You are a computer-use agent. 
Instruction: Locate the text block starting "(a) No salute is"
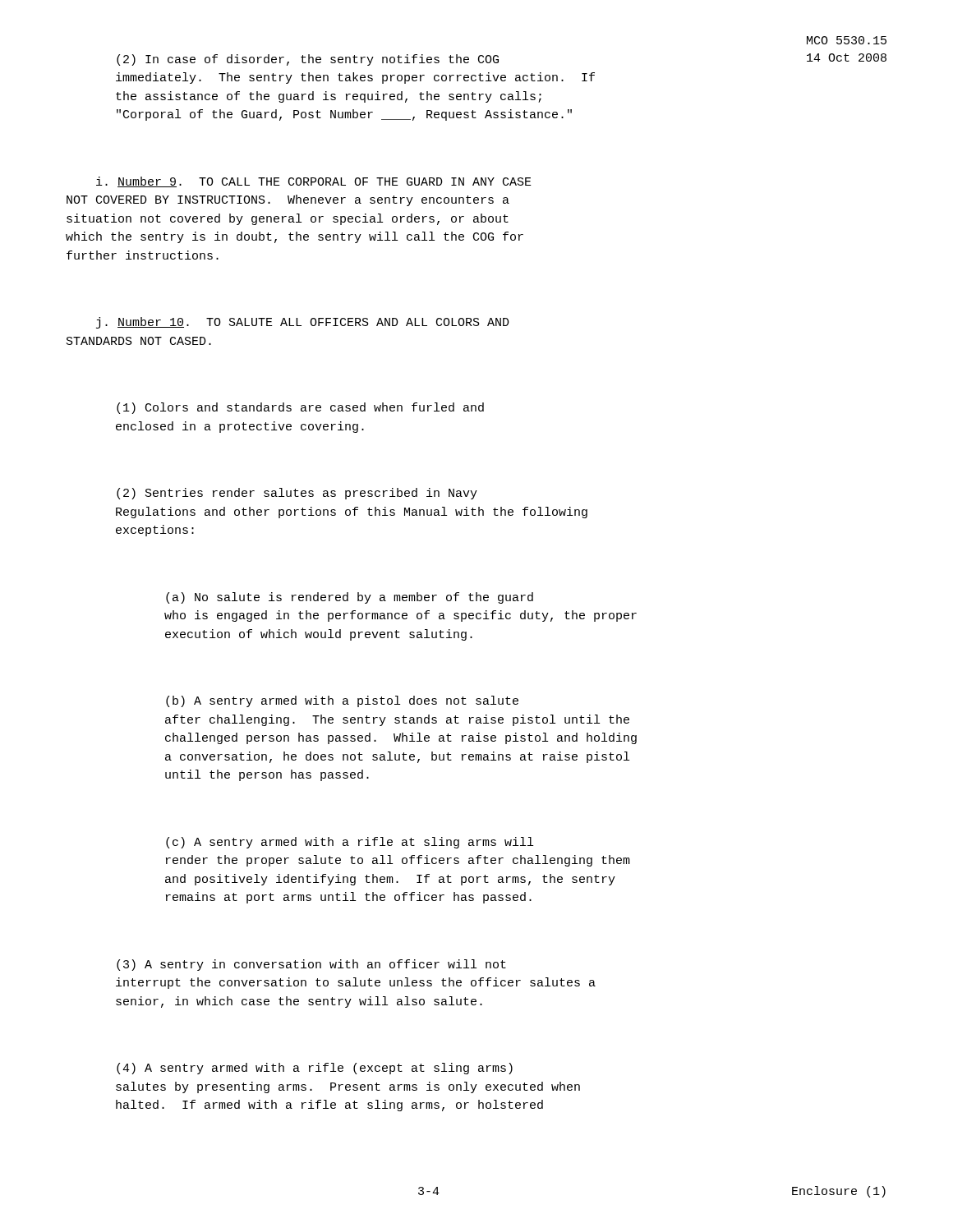401,626
